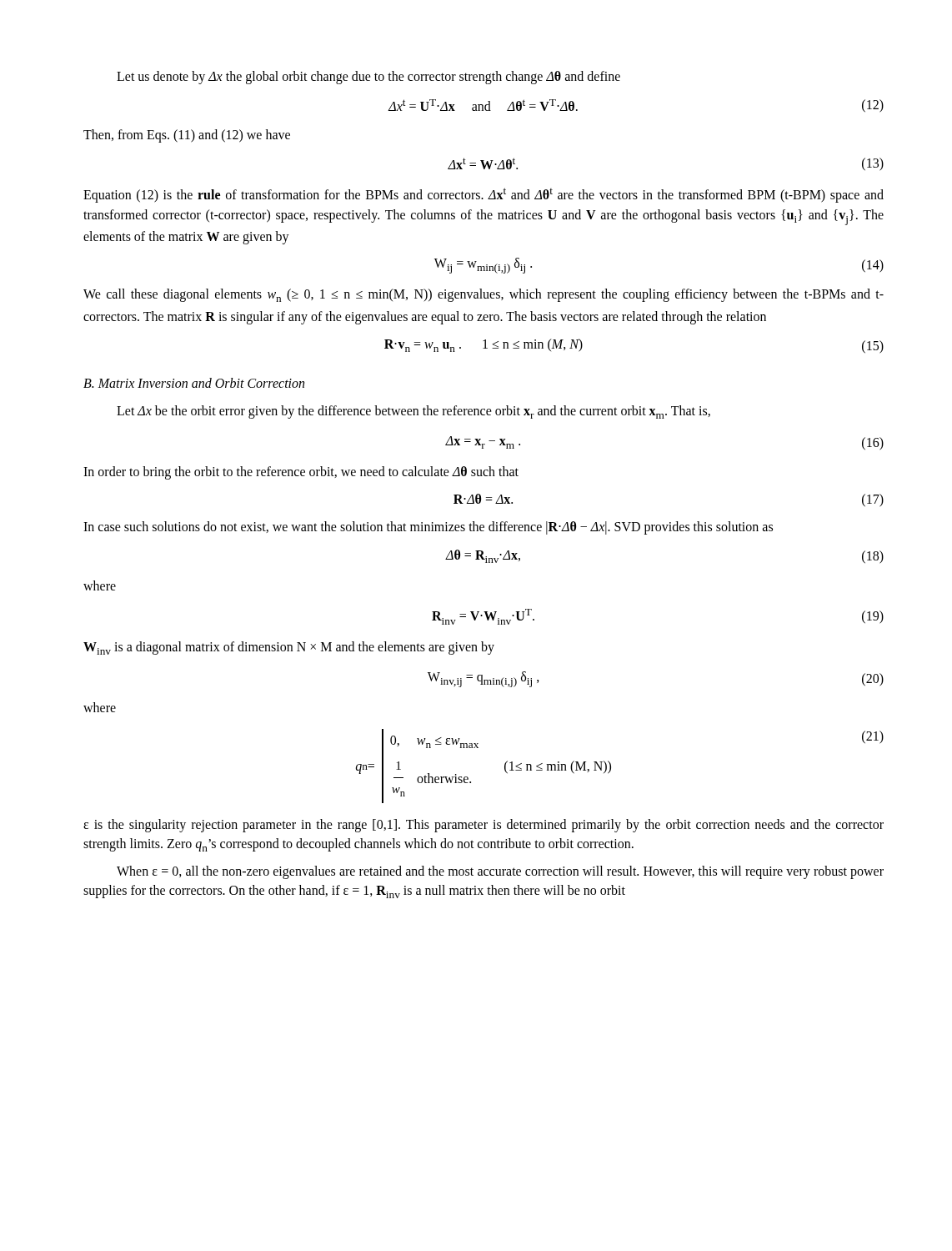Find "Wij = wmin(i,j) δij . (14)" on this page
Viewport: 952px width, 1251px height.
tap(484, 265)
